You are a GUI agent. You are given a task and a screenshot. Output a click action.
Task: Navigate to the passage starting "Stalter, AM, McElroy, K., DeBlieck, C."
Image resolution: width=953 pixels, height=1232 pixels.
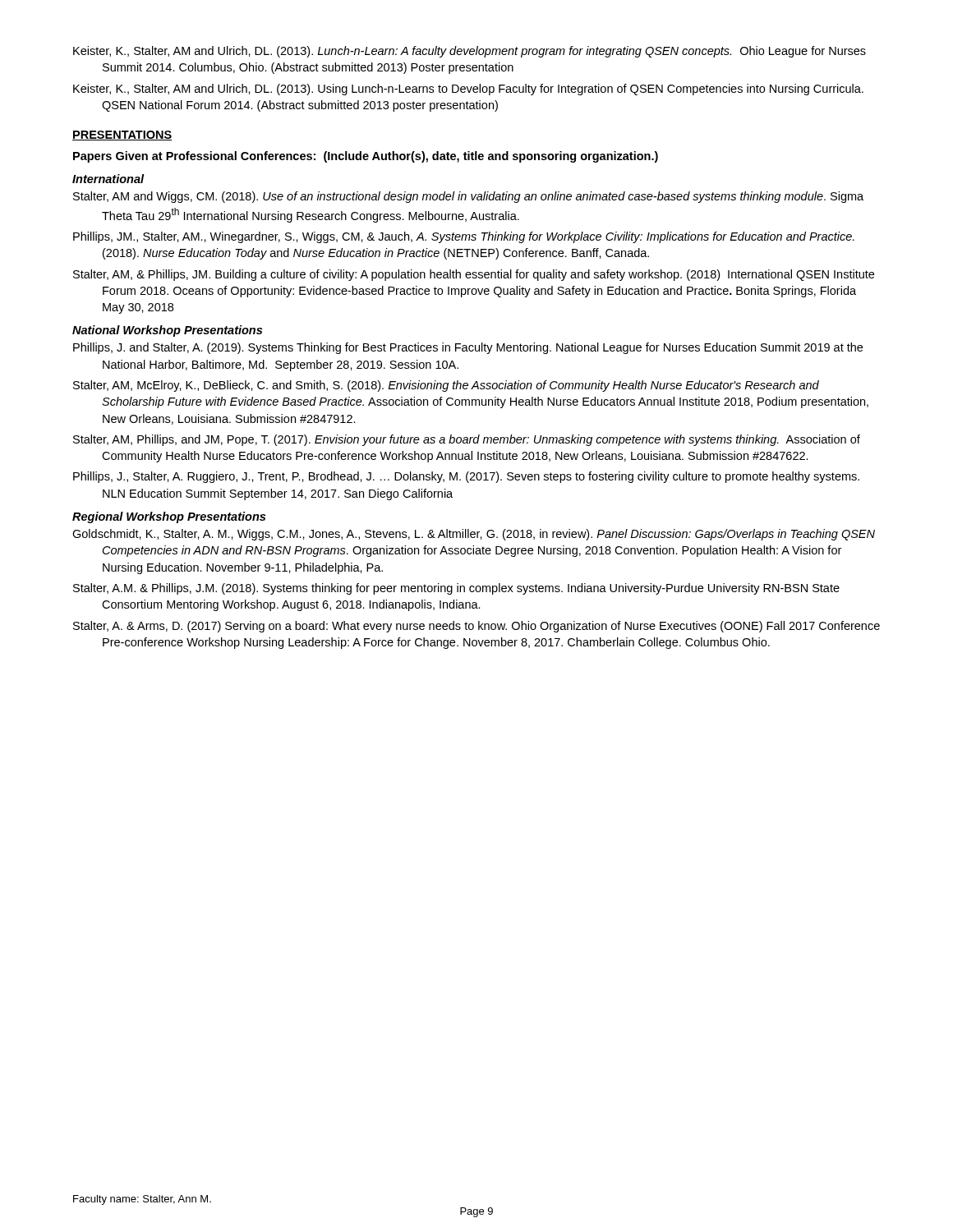coord(471,402)
